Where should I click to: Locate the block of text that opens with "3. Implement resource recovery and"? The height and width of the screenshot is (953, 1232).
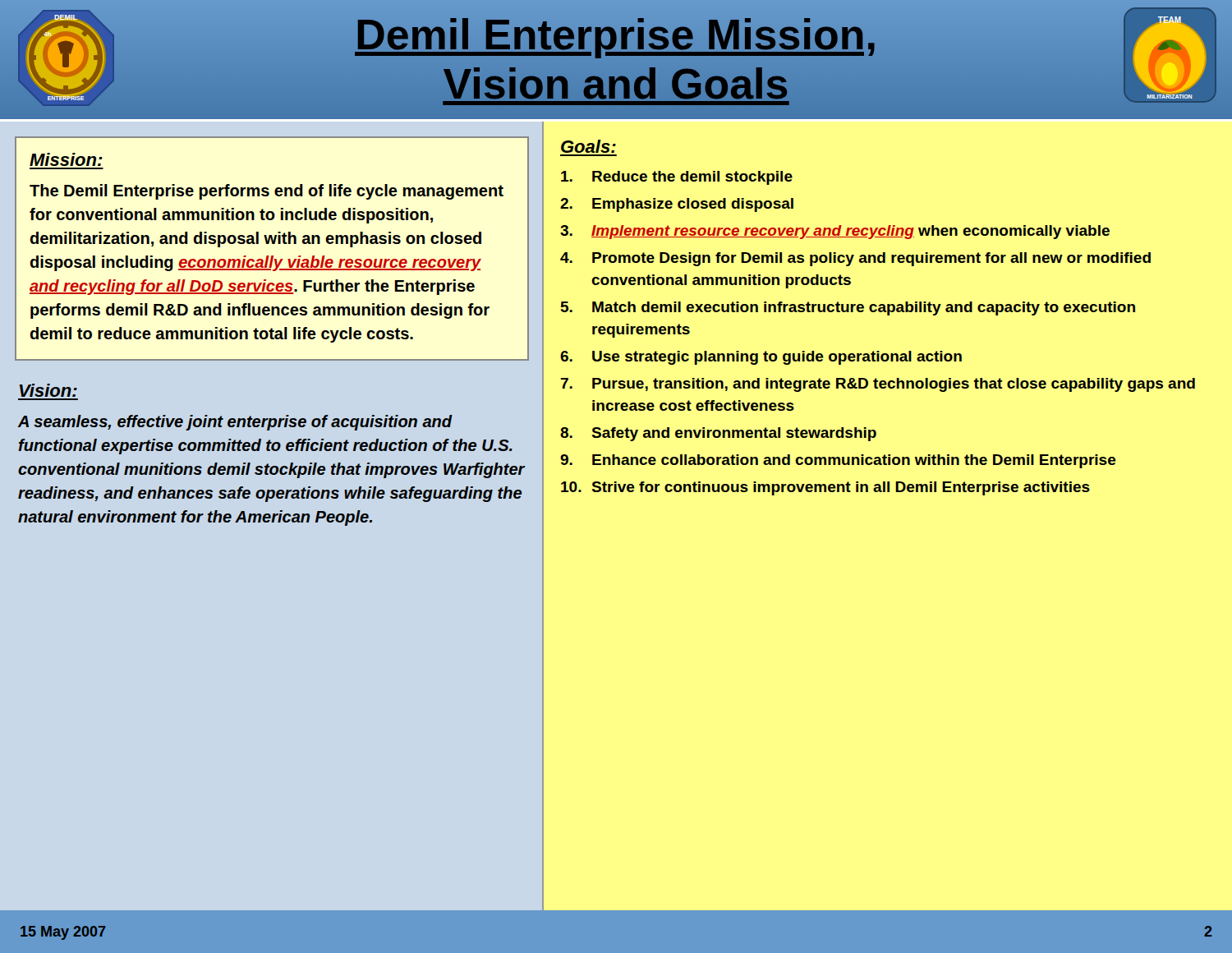[889, 231]
